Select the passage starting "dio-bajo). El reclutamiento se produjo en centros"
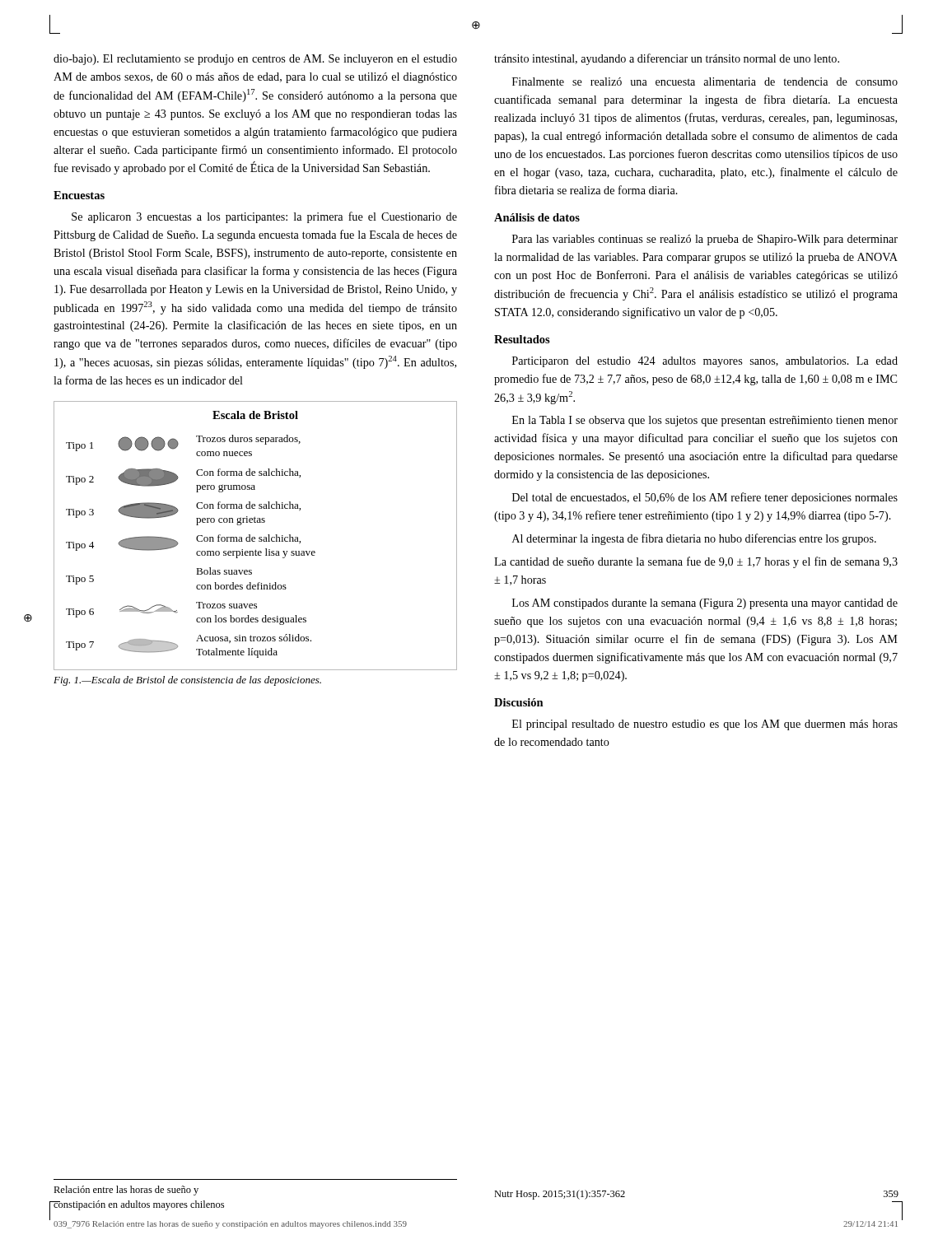The height and width of the screenshot is (1235, 952). (255, 113)
